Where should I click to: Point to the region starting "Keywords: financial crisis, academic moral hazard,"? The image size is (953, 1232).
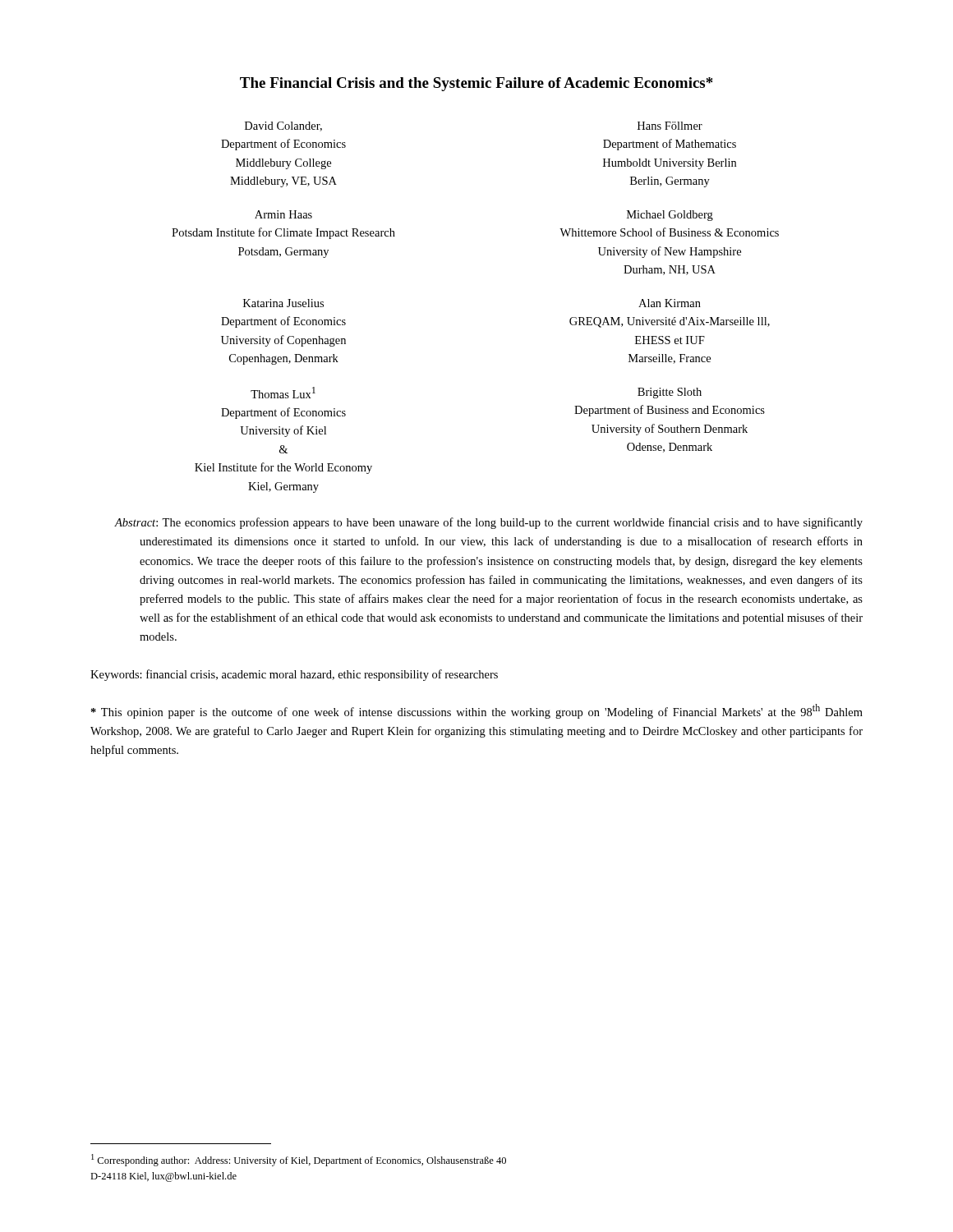click(294, 674)
